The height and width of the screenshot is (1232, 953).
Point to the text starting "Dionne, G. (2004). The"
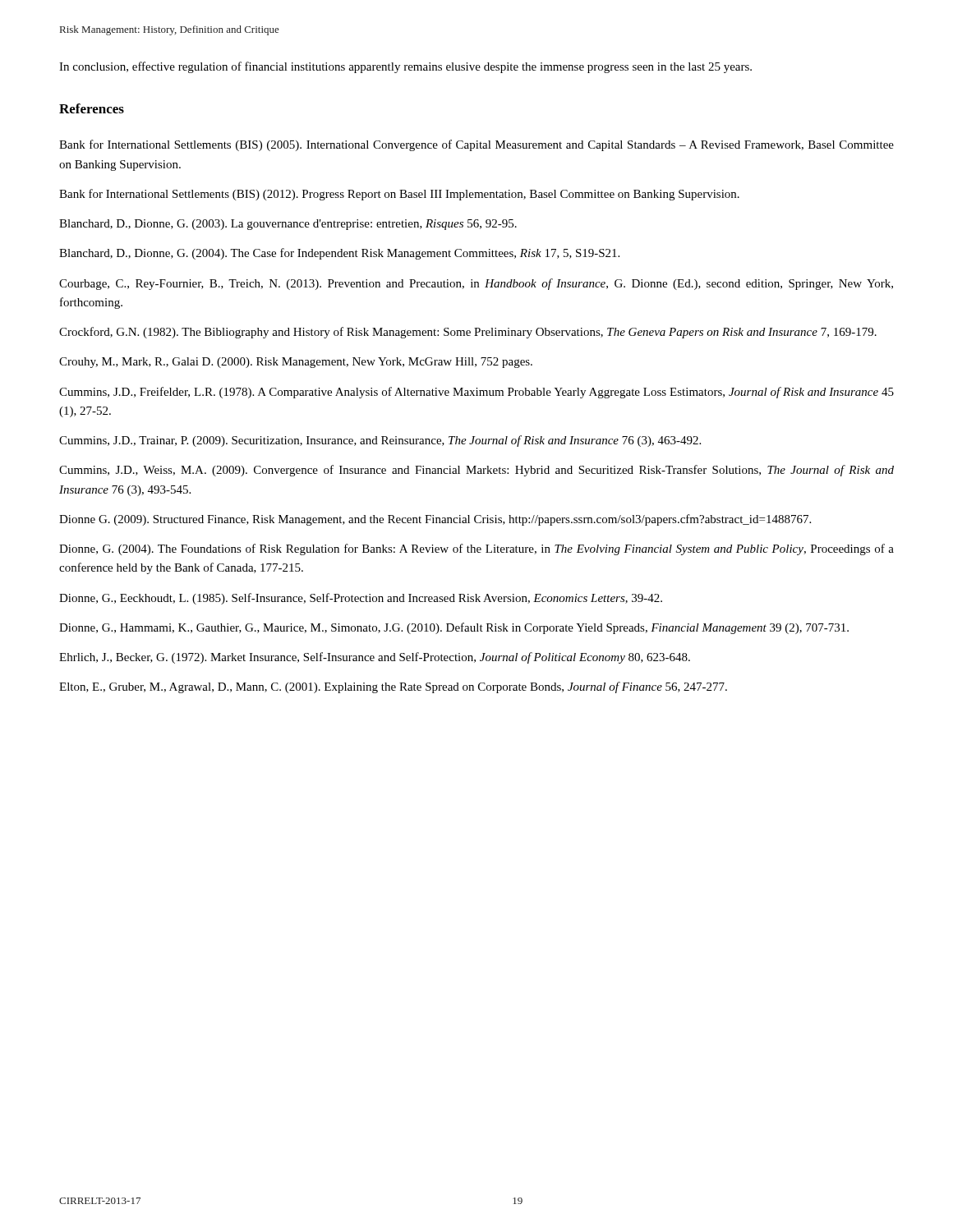click(x=476, y=558)
